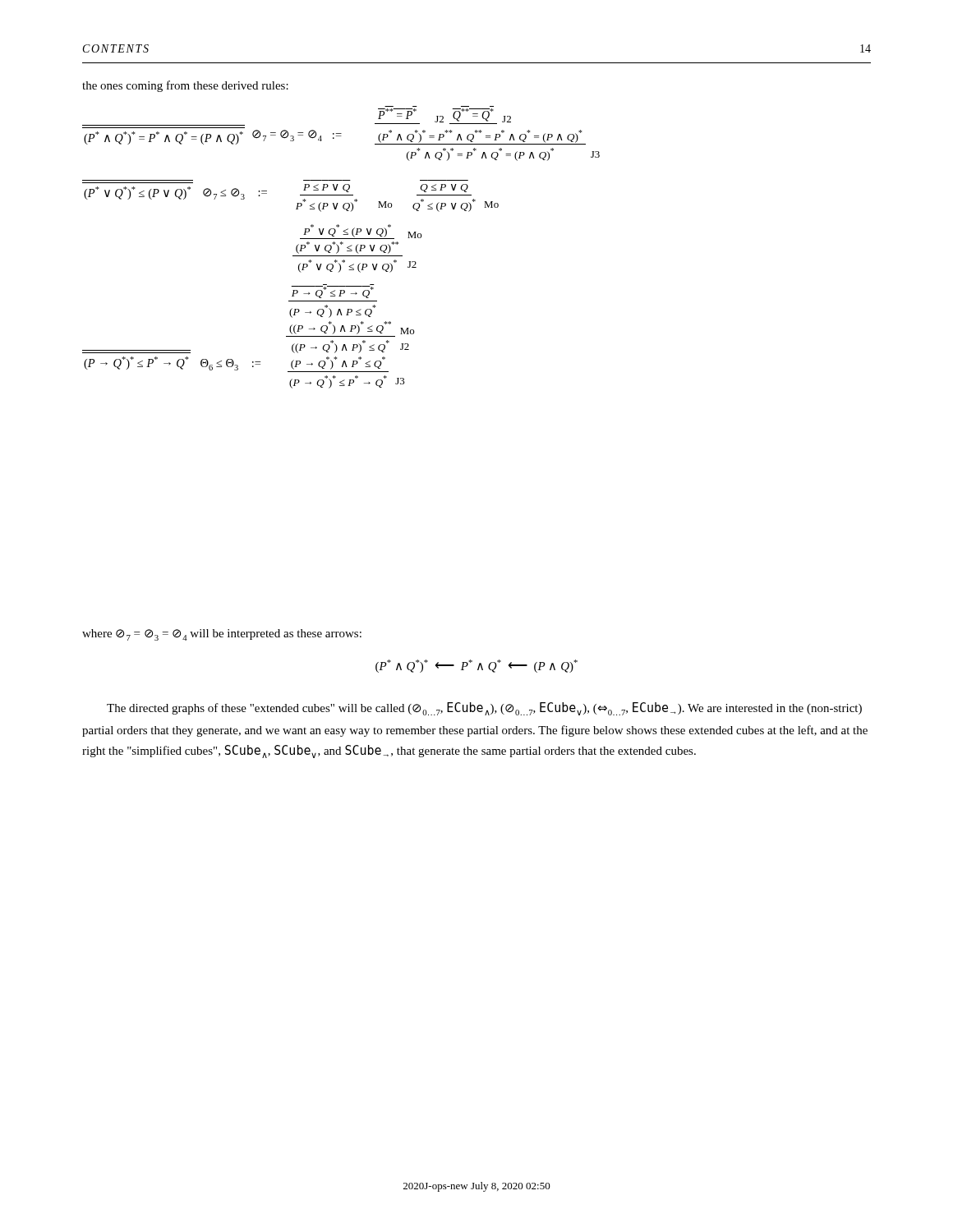The image size is (953, 1232).
Task: Find the text block that reads "the ones coming from these"
Action: point(186,85)
